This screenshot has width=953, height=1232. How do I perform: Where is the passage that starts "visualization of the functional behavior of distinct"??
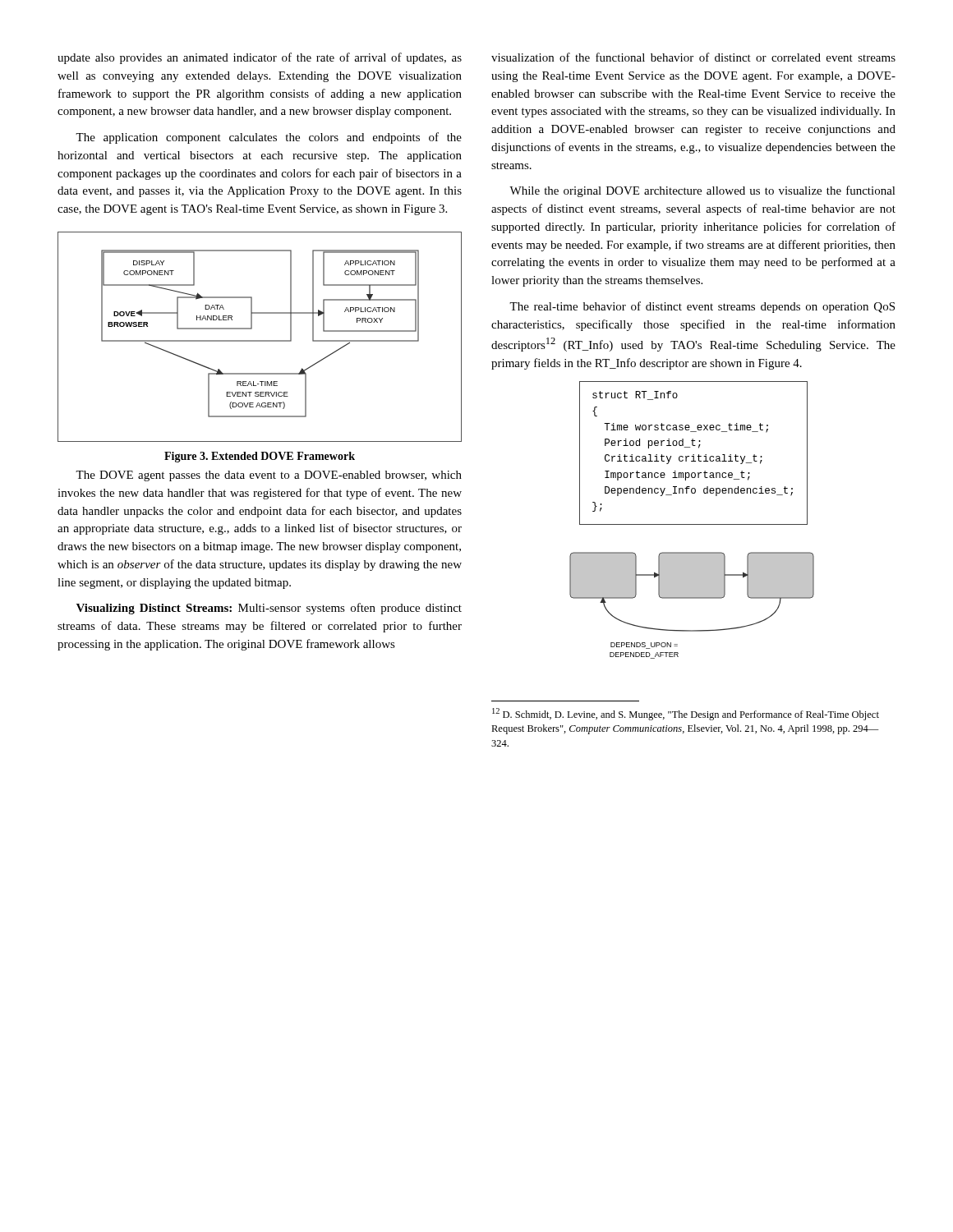coord(693,211)
